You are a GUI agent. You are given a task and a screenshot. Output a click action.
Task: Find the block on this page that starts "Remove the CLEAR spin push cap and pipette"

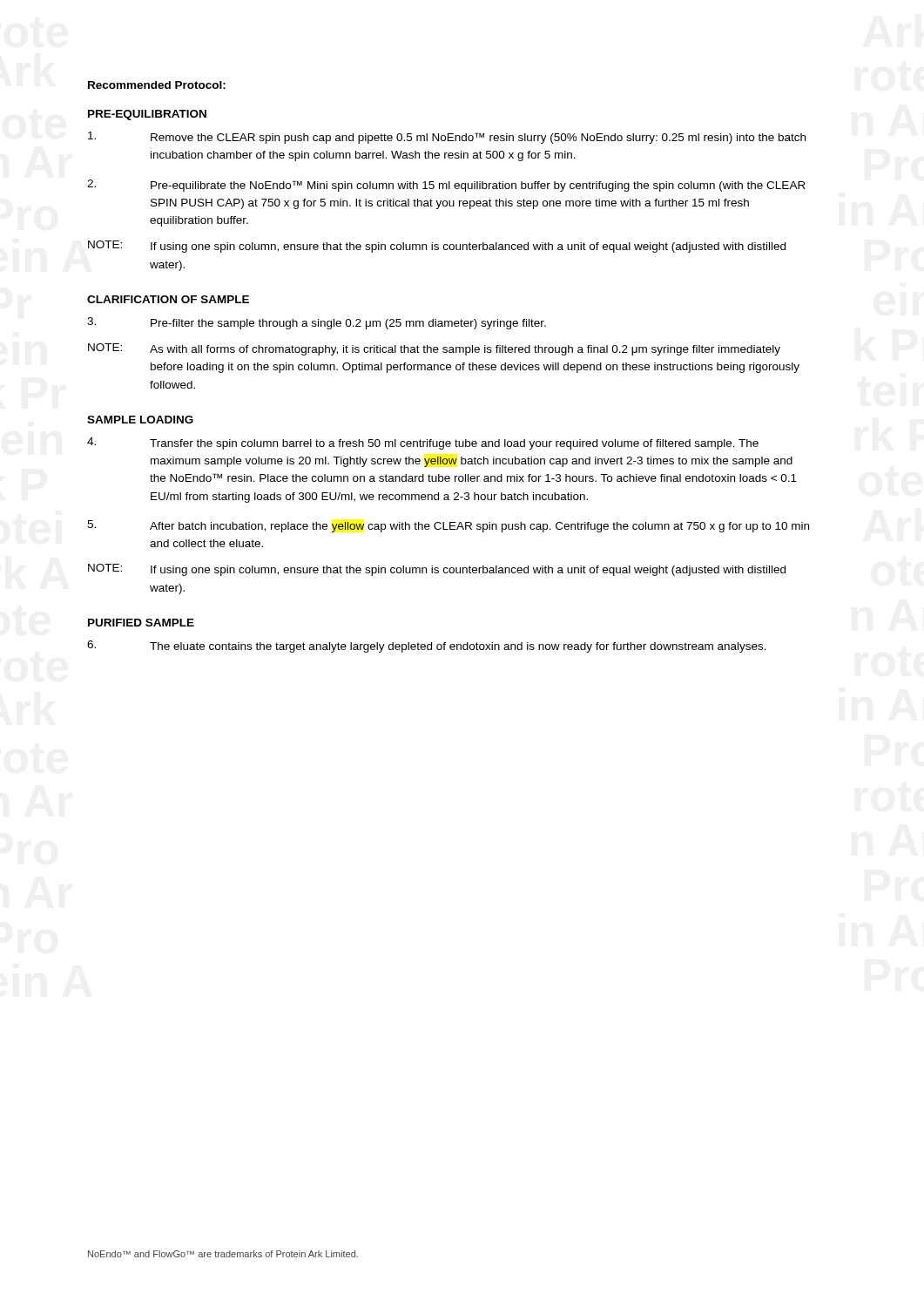click(x=449, y=147)
